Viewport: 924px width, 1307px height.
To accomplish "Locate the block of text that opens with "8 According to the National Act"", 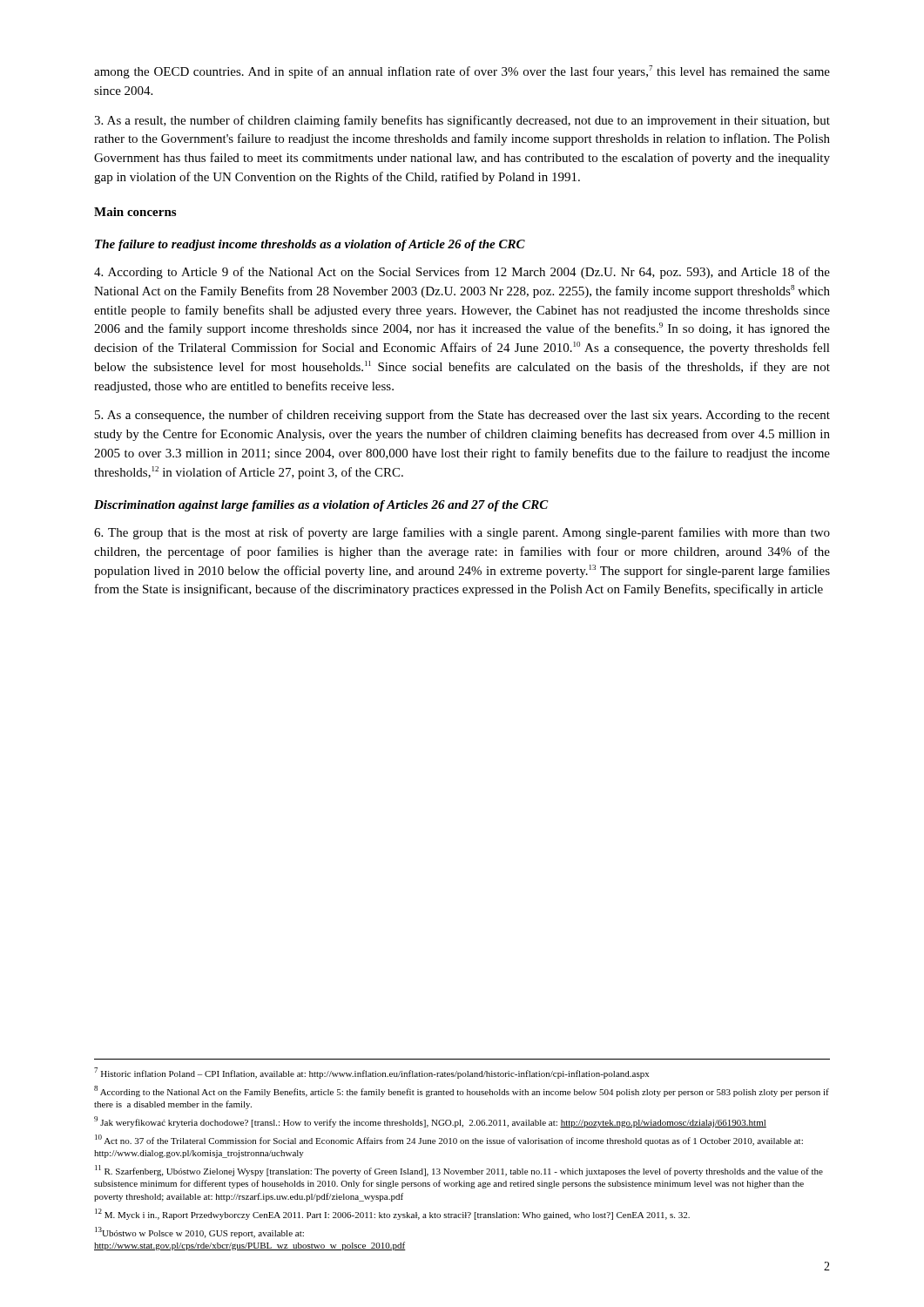I will click(462, 1097).
